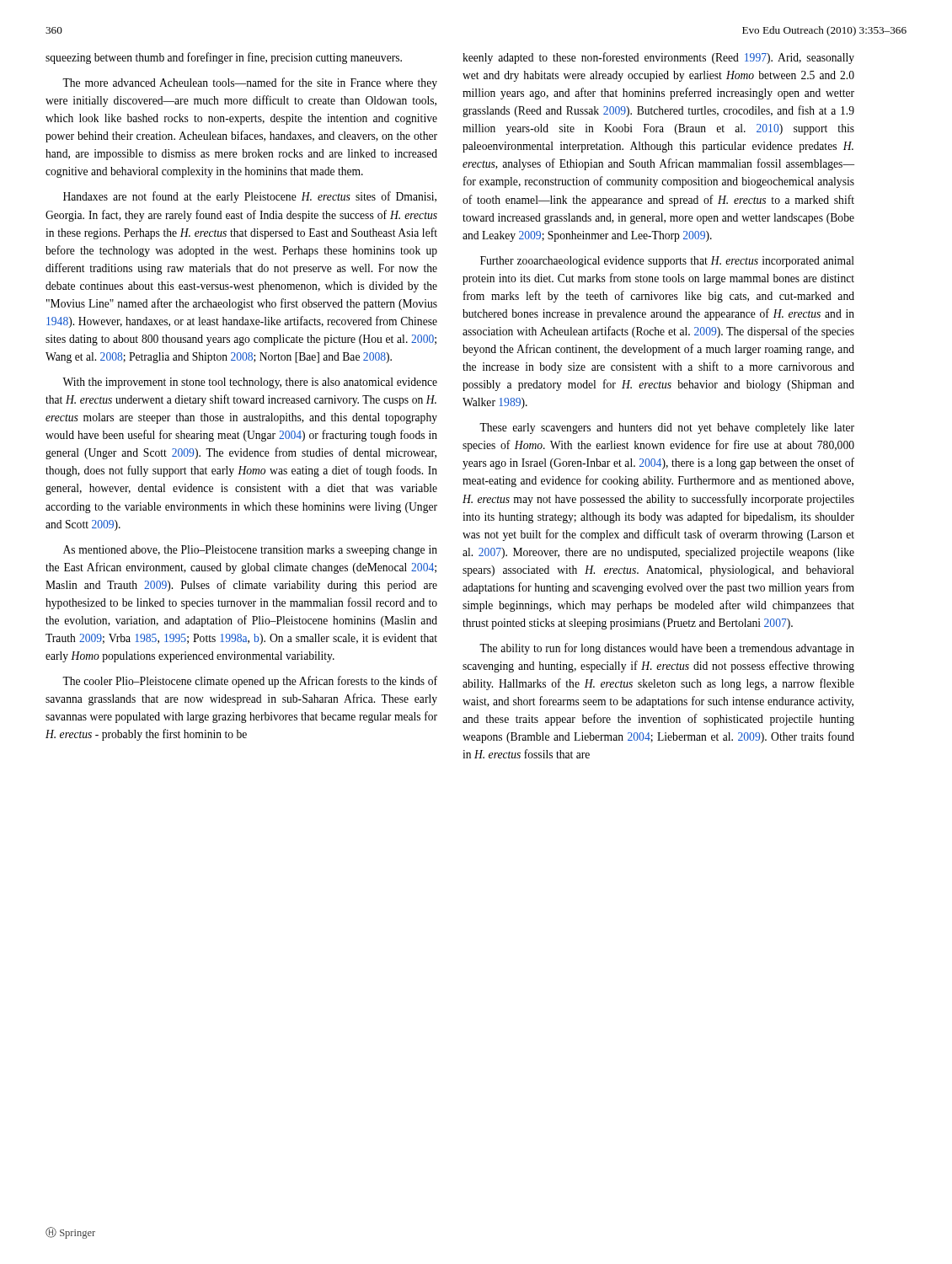Select the text block that reads "squeezing between thumb and forefinger in"
The image size is (952, 1264).
coord(241,396)
